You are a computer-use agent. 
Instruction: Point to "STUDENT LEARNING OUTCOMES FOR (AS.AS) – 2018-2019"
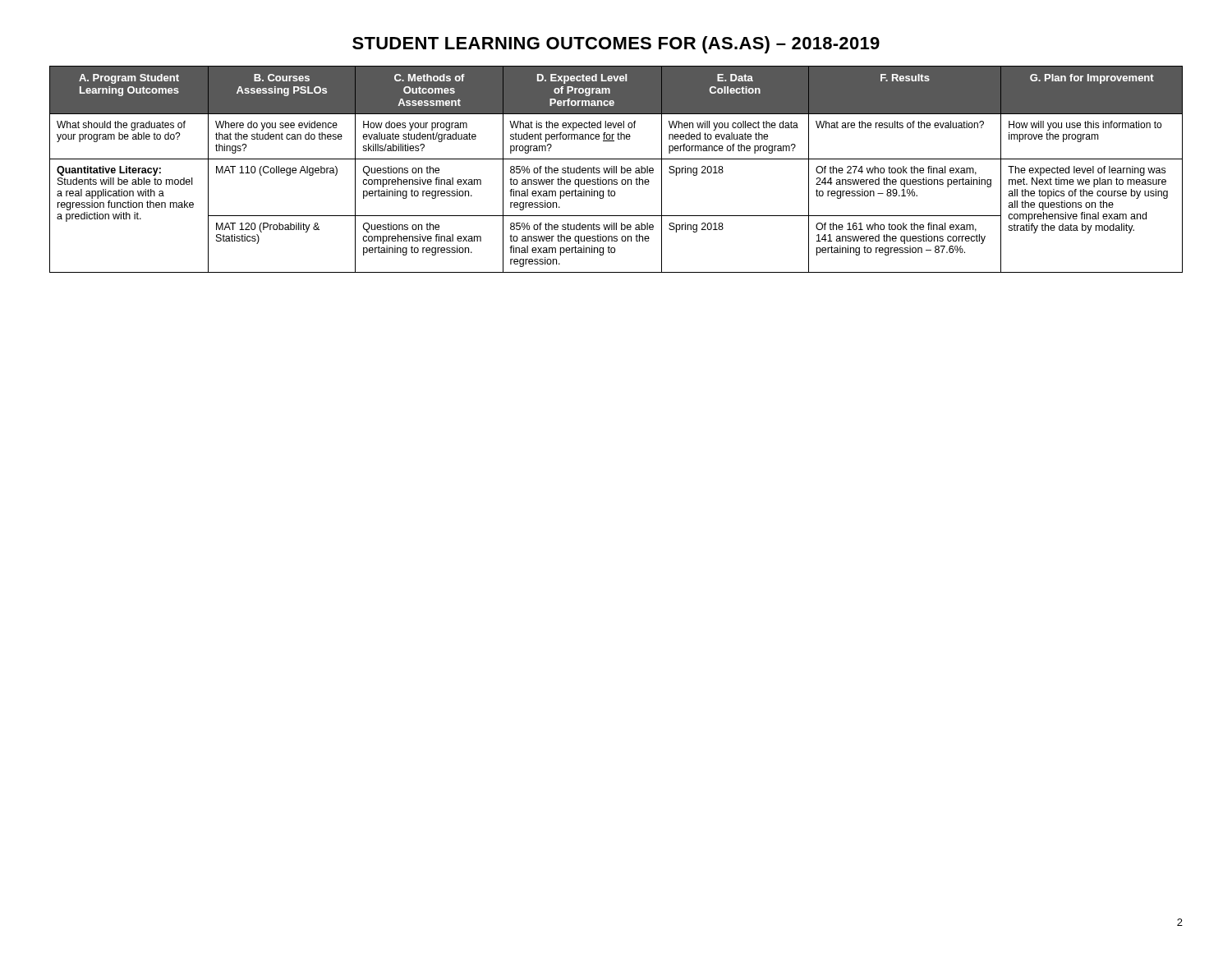tap(616, 43)
